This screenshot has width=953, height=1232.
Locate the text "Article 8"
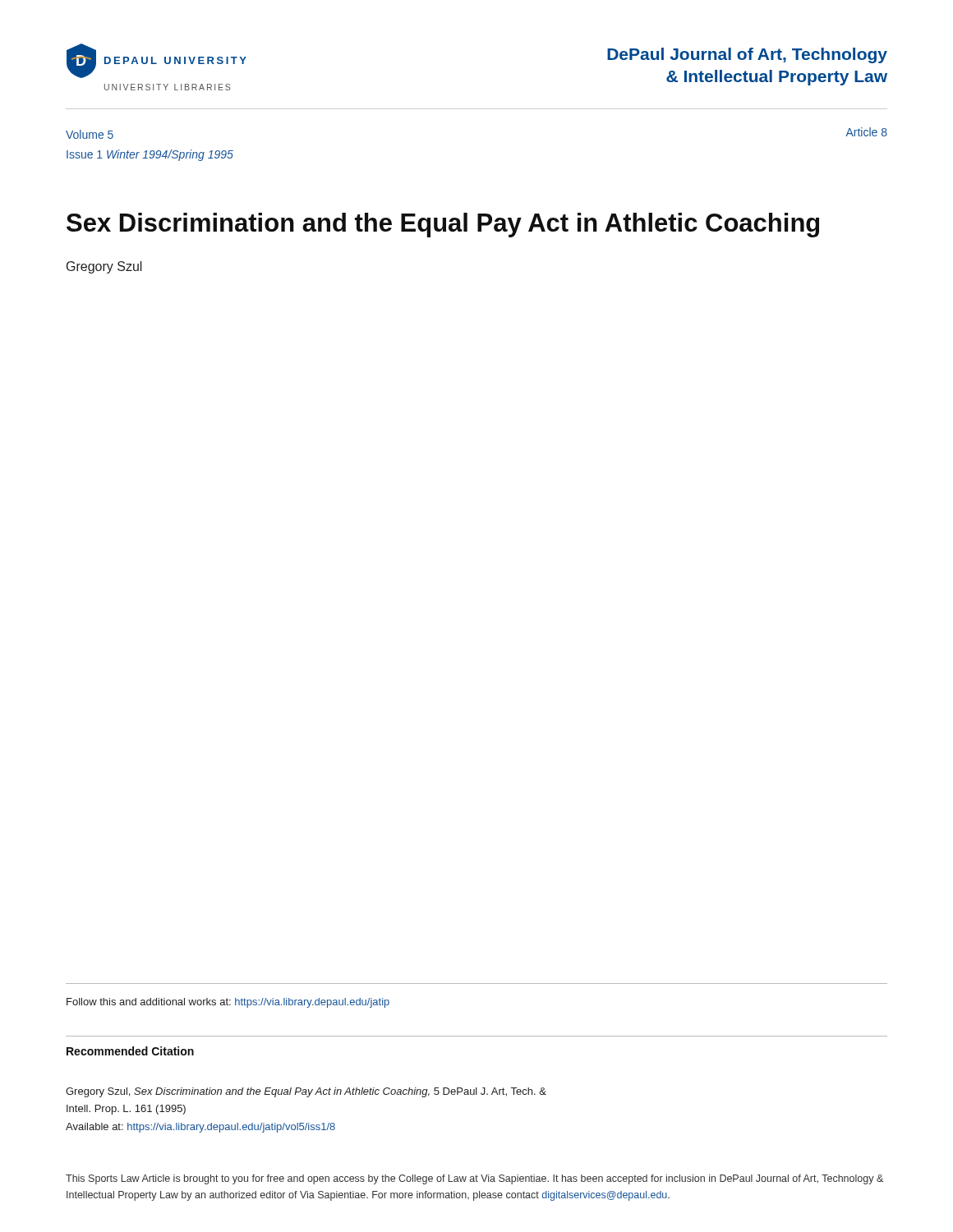(x=866, y=132)
